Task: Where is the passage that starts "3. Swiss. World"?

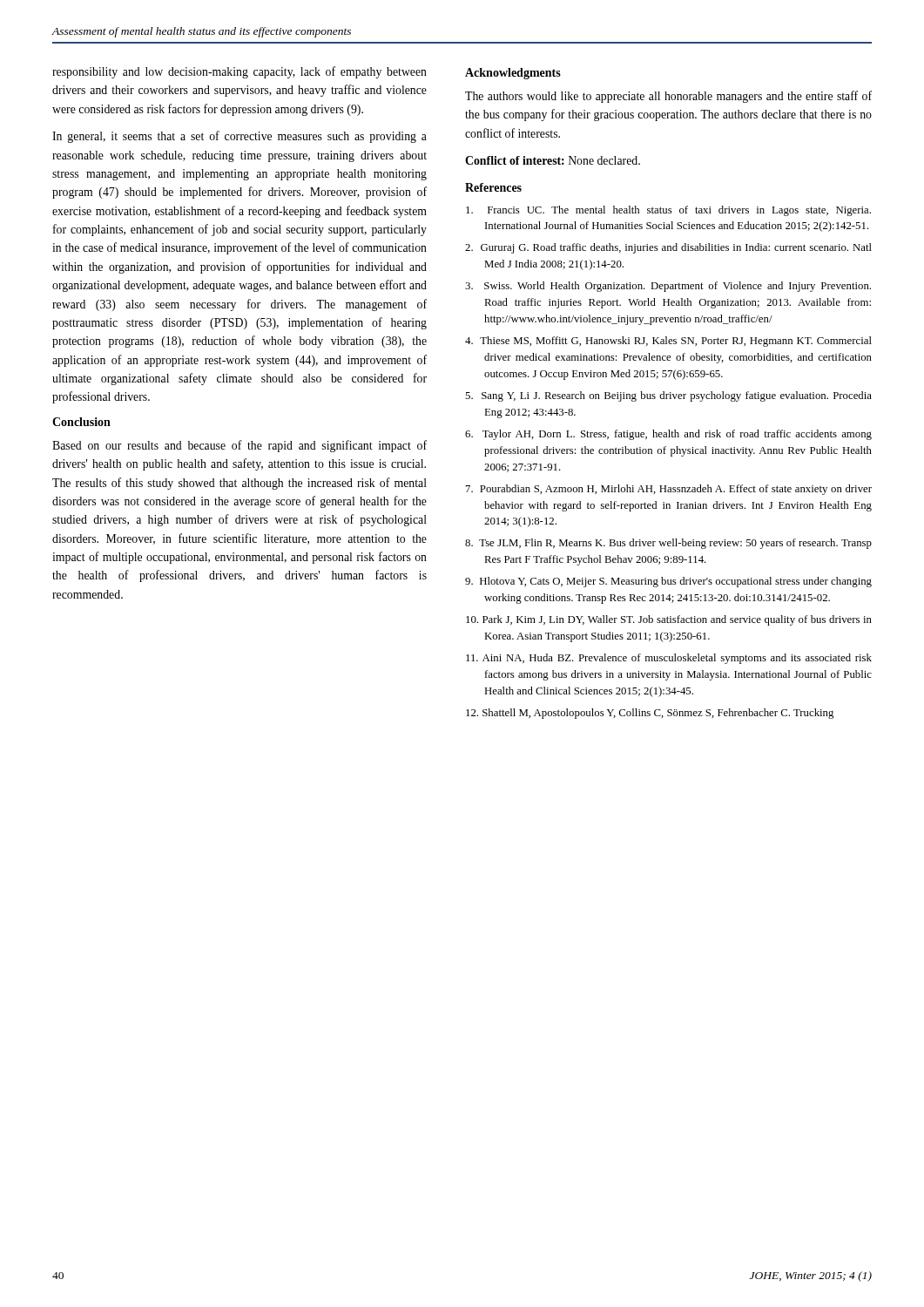Action: coord(668,303)
